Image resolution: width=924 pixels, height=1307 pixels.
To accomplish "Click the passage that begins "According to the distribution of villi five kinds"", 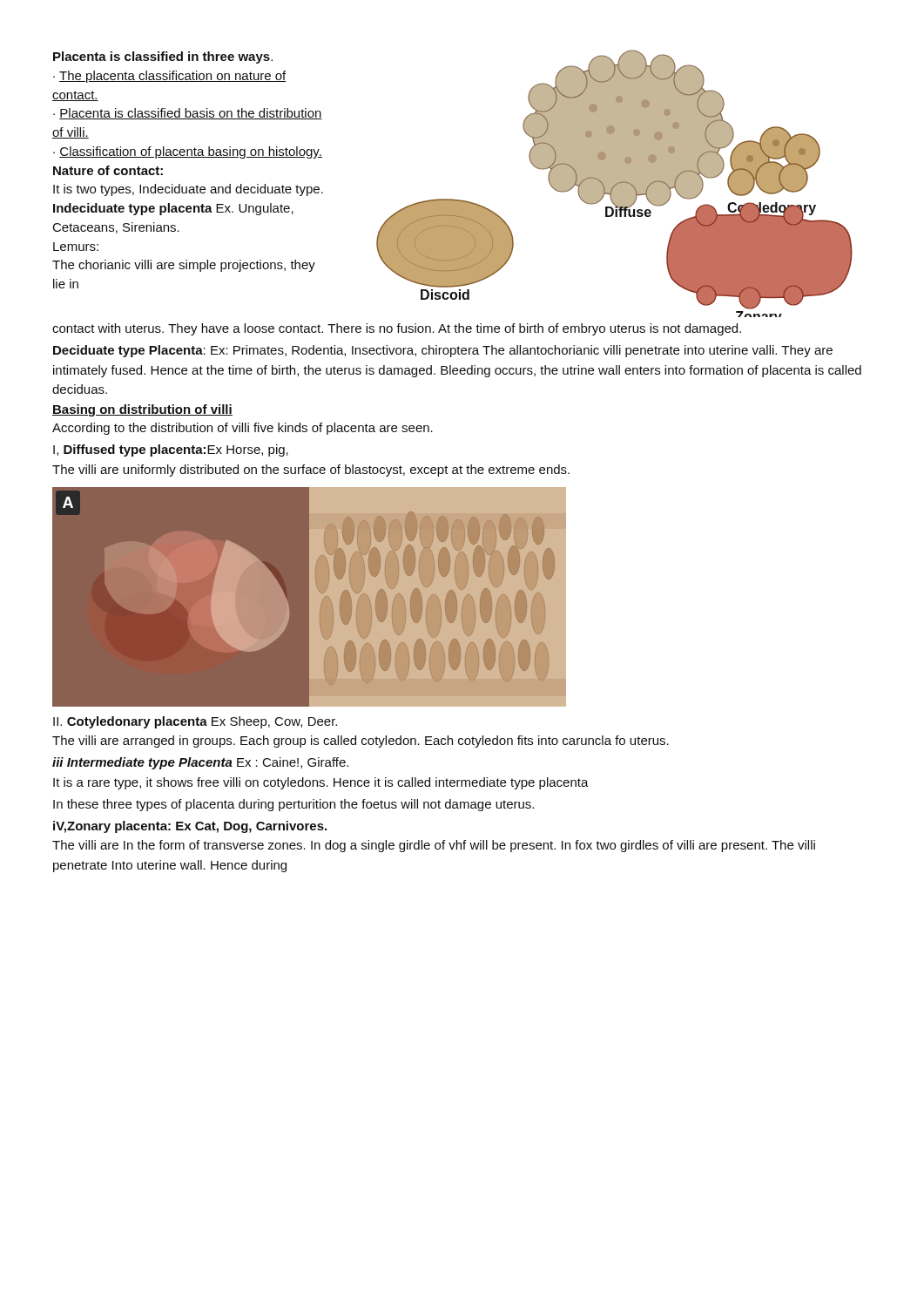I will tap(243, 428).
